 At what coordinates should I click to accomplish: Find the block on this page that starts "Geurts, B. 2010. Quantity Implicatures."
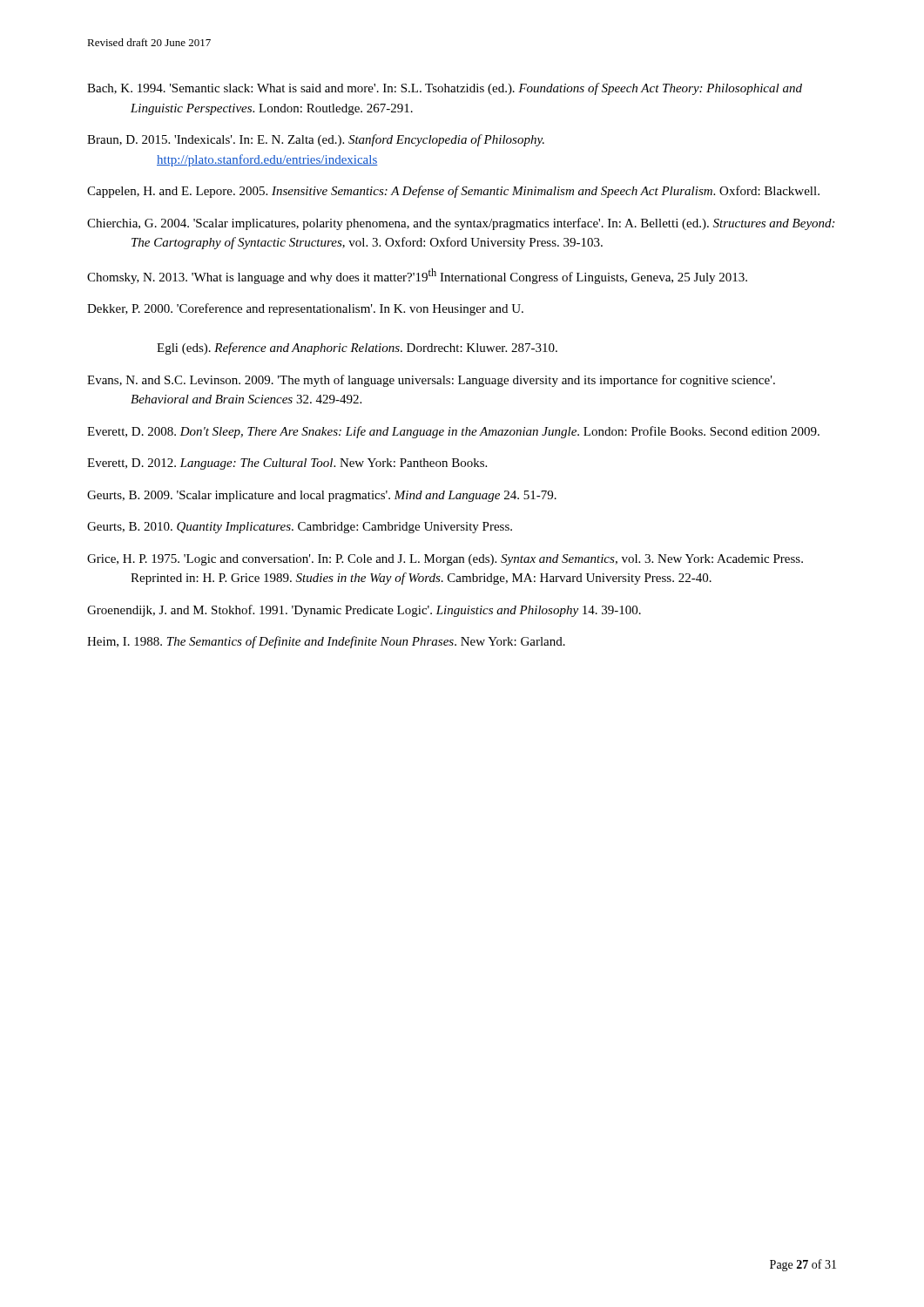point(300,526)
